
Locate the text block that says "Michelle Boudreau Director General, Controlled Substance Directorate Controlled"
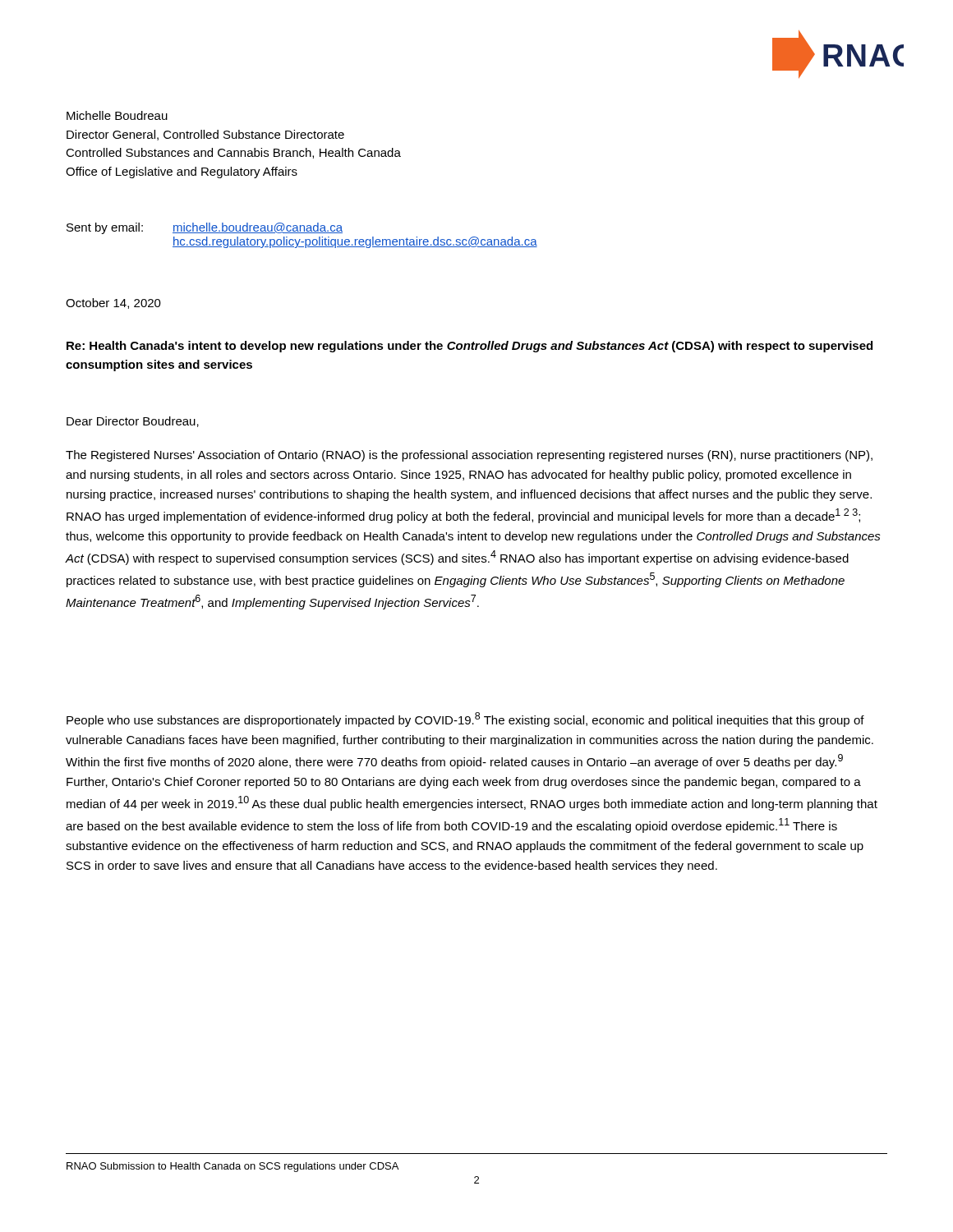pyautogui.click(x=233, y=144)
